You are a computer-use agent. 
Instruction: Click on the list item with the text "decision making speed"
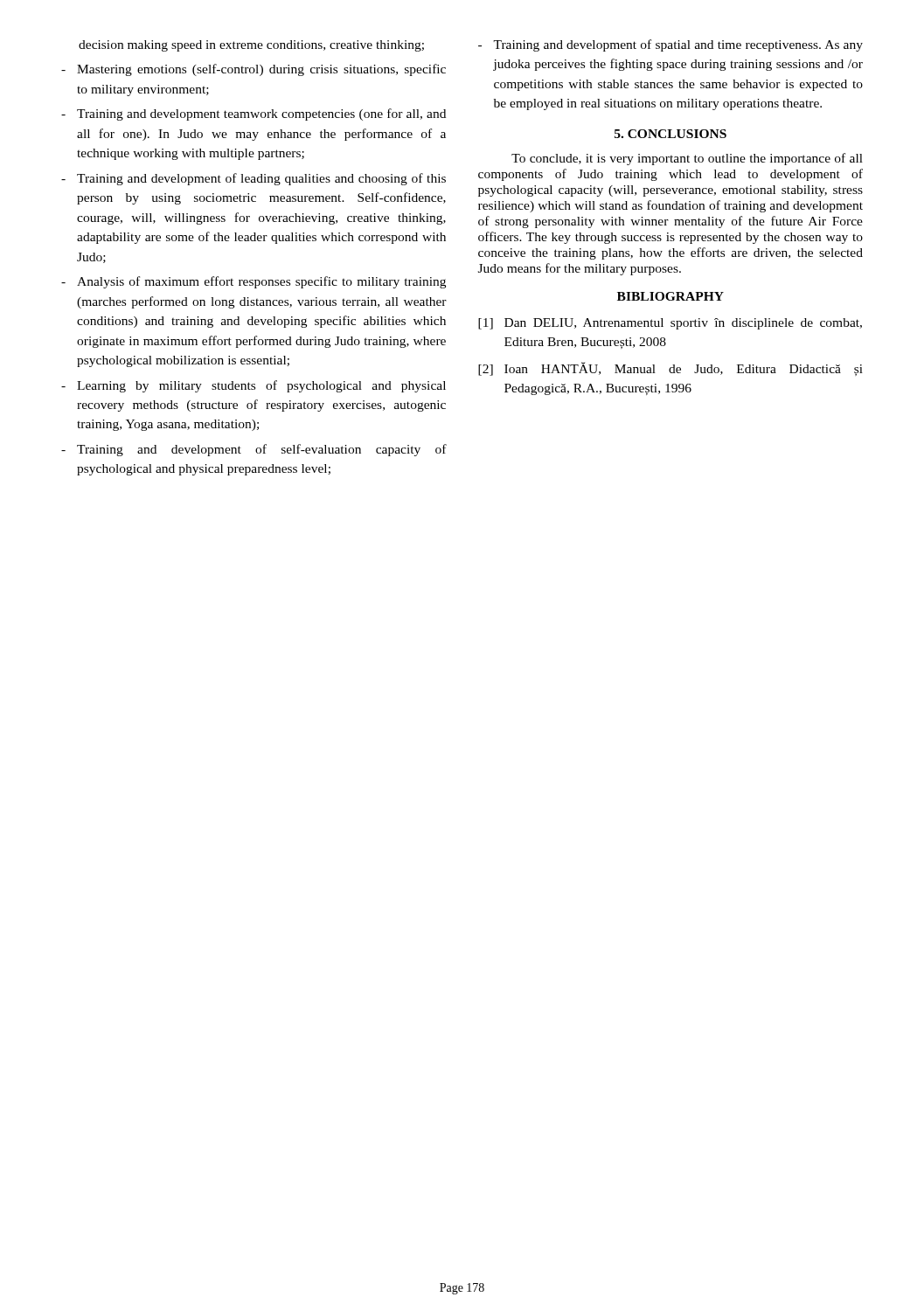point(252,44)
